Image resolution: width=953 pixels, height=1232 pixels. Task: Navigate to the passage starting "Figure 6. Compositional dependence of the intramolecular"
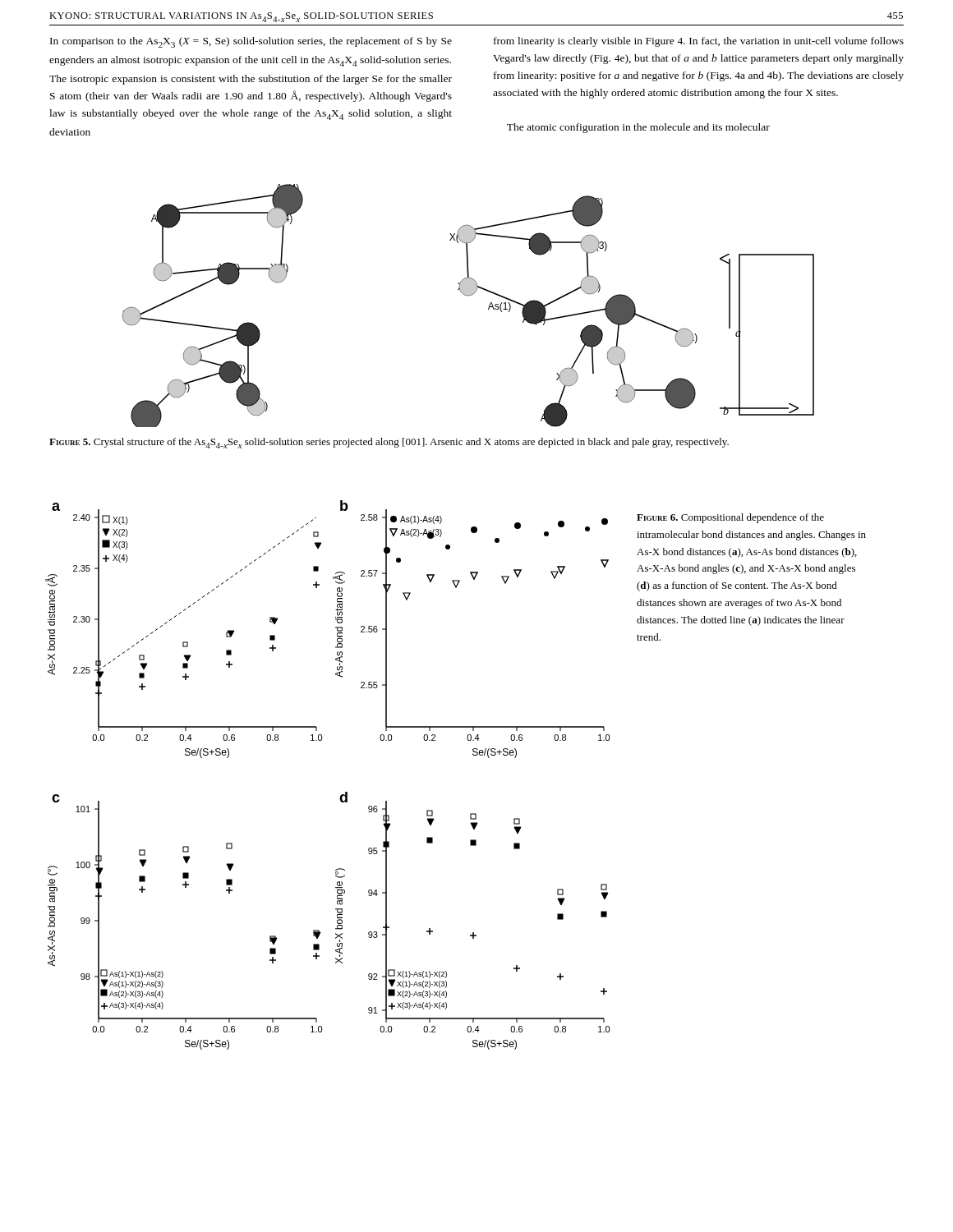(751, 577)
